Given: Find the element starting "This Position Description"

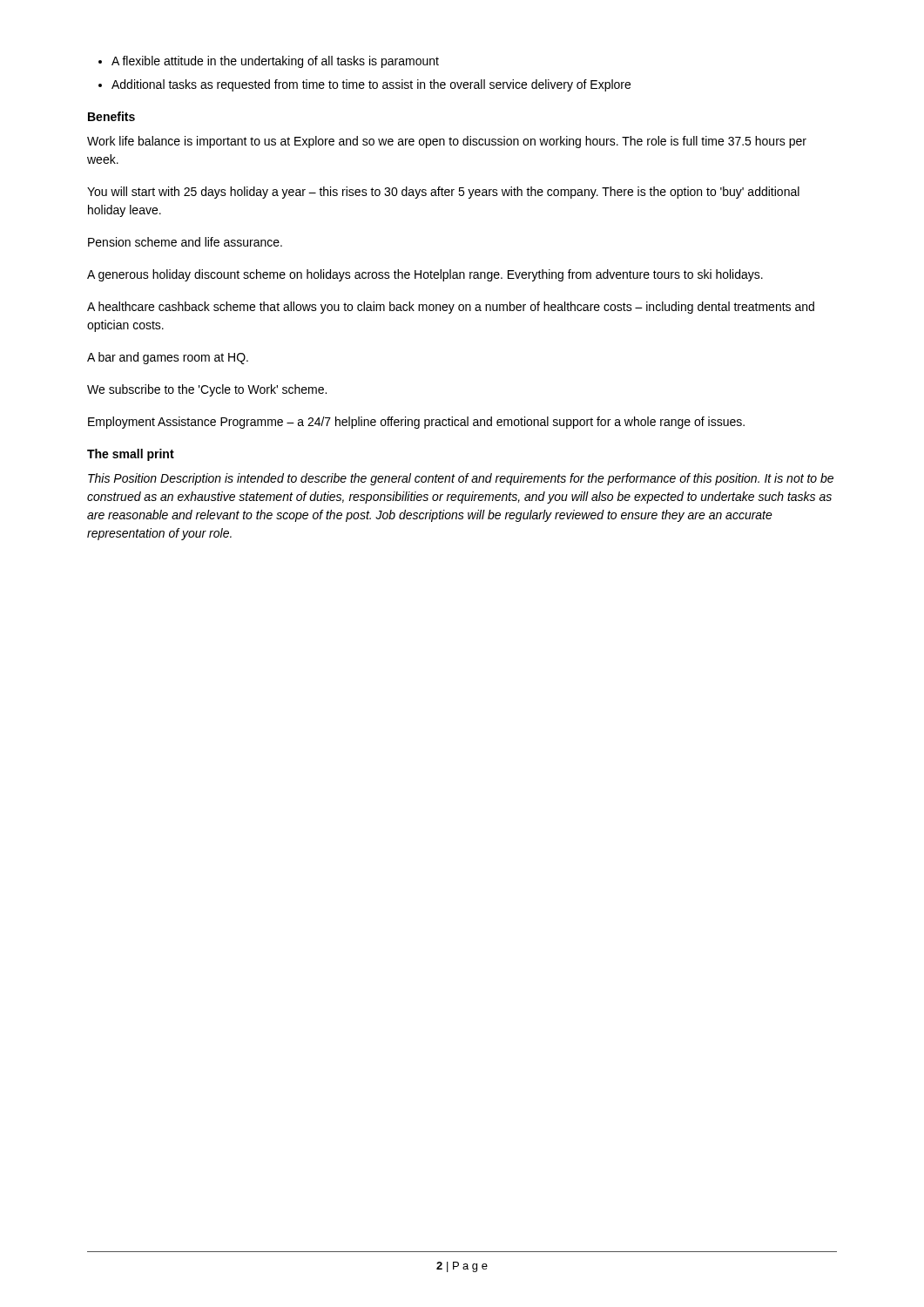Looking at the screenshot, I should click(461, 506).
